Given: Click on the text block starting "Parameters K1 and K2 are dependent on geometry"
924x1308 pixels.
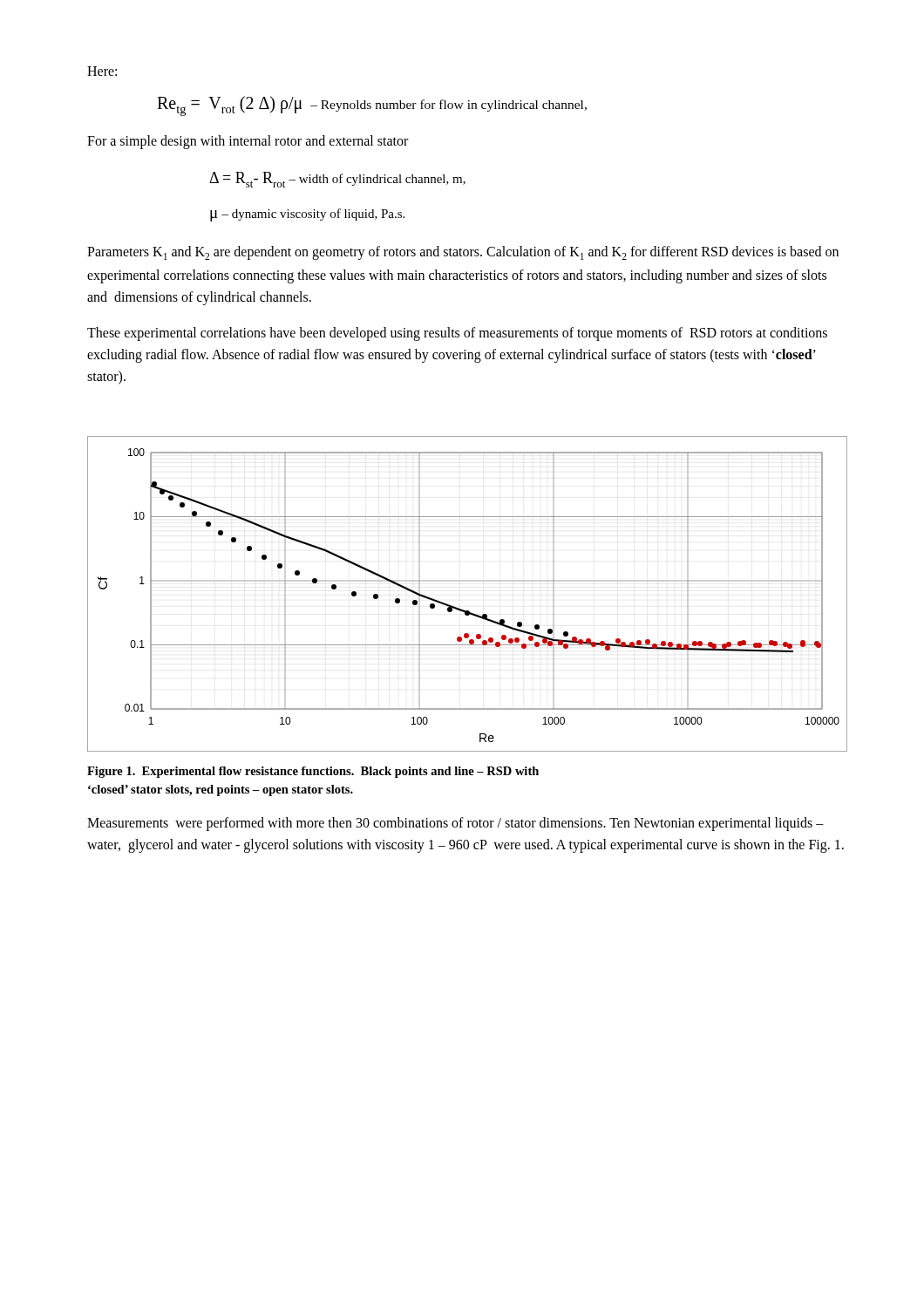Looking at the screenshot, I should (x=463, y=274).
